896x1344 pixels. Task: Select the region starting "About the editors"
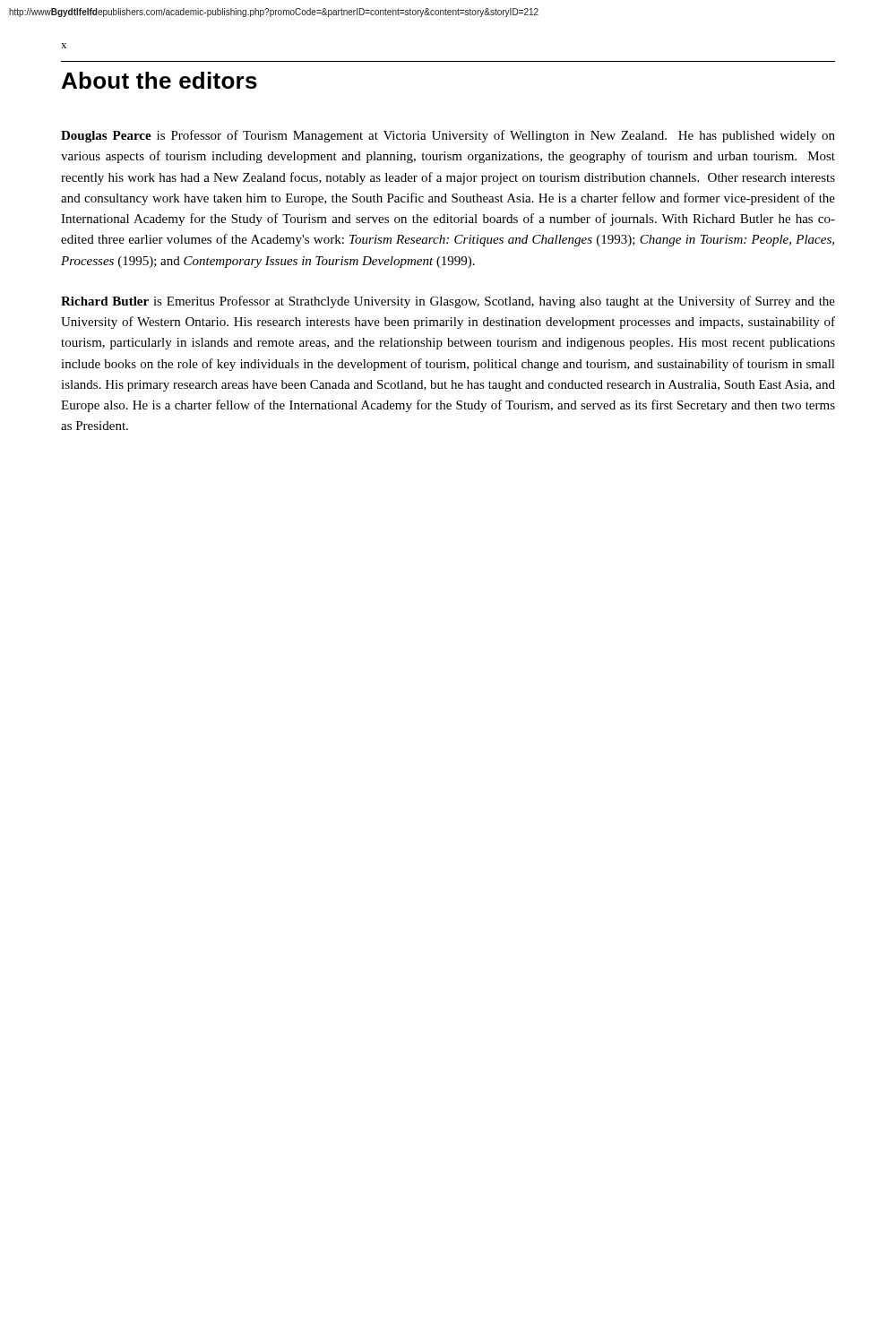159,80
